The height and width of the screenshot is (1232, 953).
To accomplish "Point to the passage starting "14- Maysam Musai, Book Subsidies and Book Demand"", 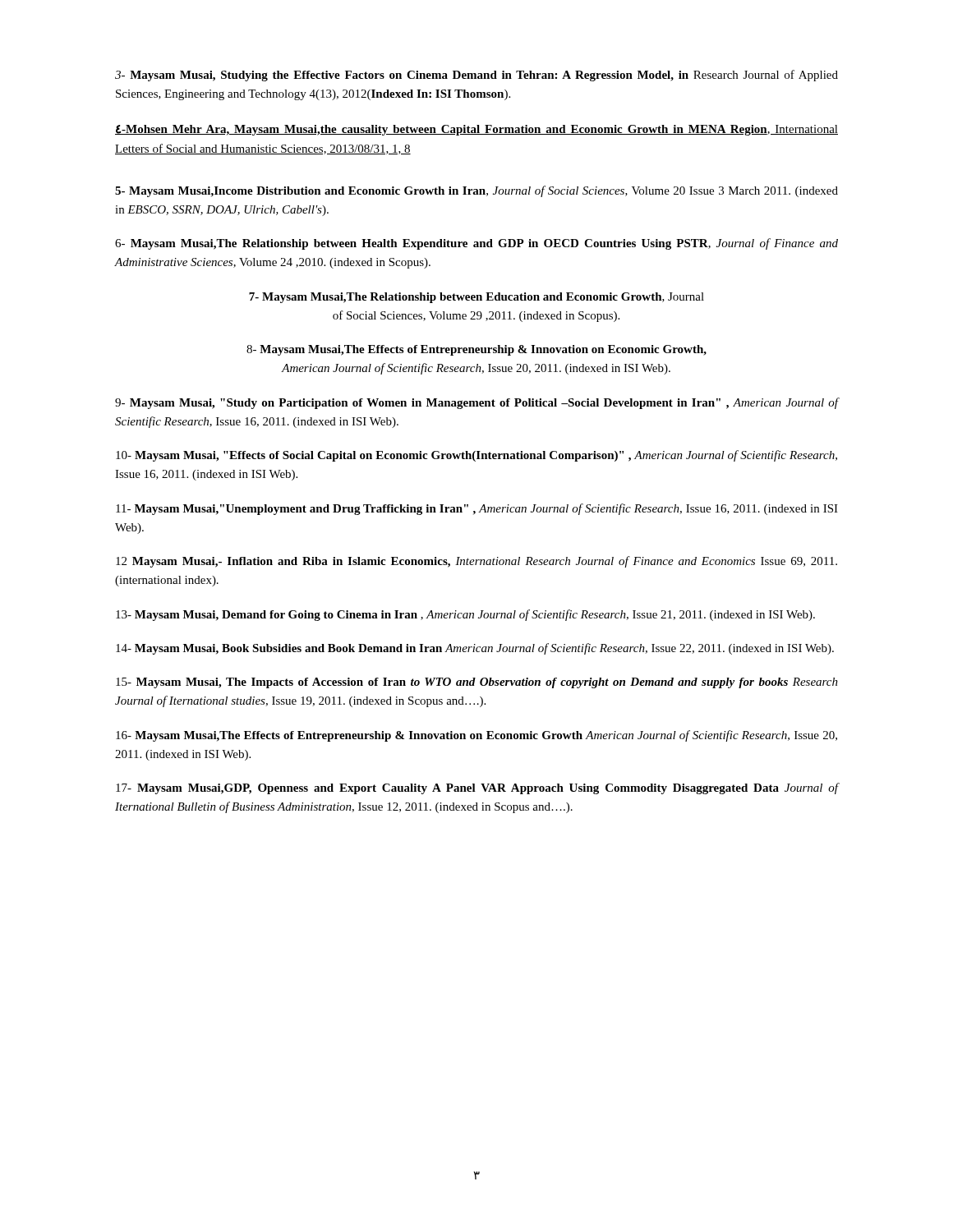I will pyautogui.click(x=475, y=648).
